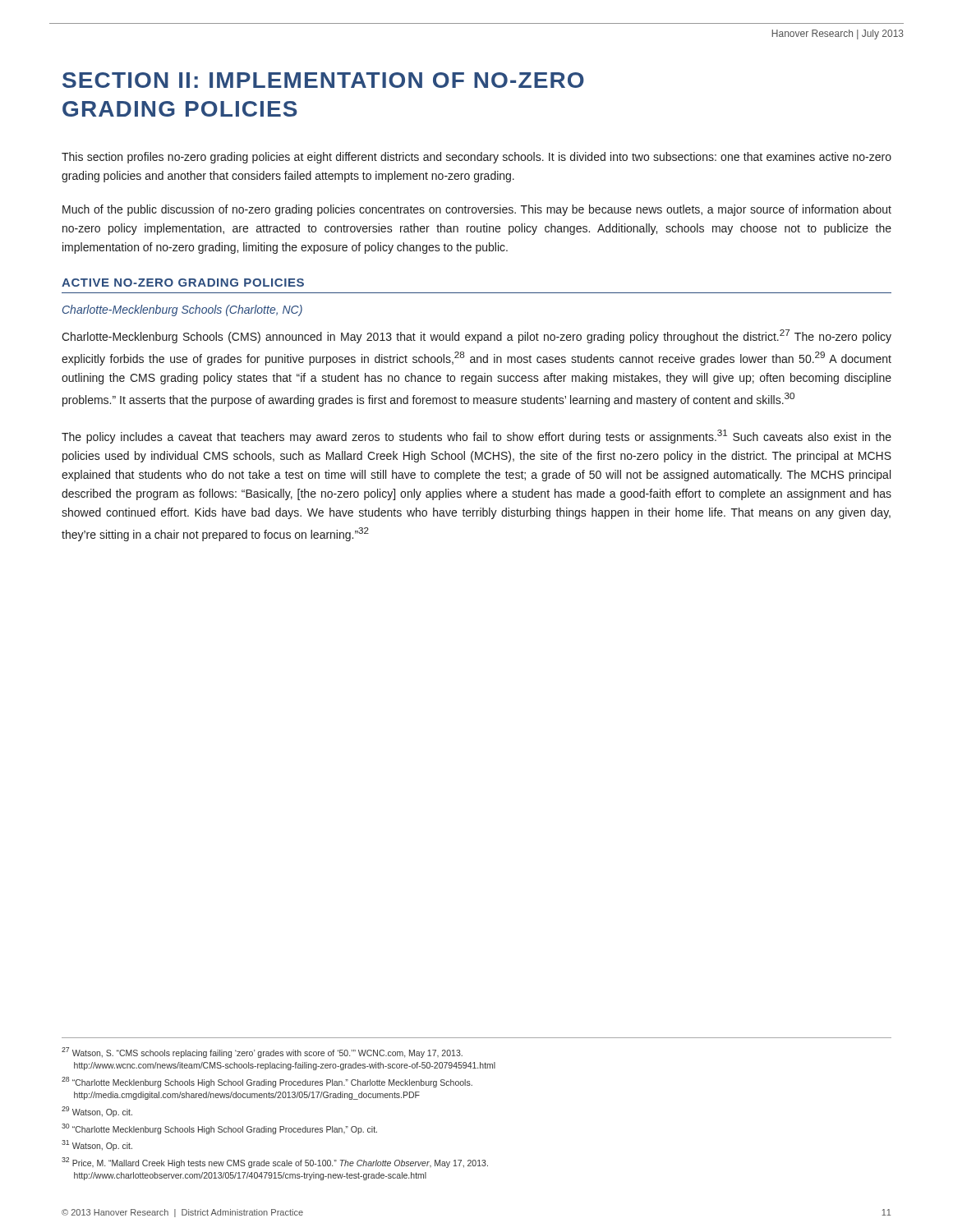Where is the passage that starts "Much of the public discussion of"?
This screenshot has width=953, height=1232.
476,229
